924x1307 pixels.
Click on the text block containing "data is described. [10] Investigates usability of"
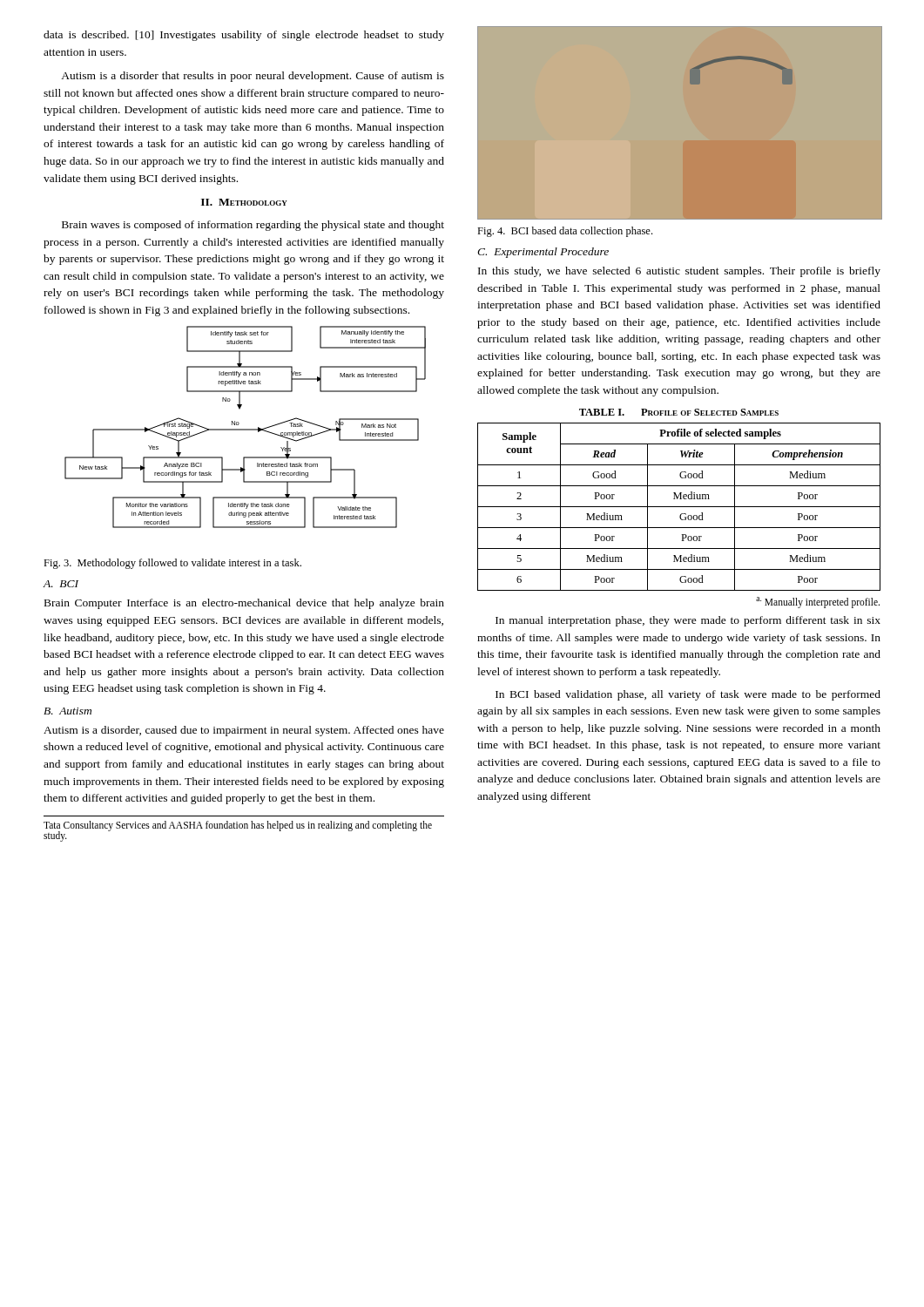[x=244, y=43]
